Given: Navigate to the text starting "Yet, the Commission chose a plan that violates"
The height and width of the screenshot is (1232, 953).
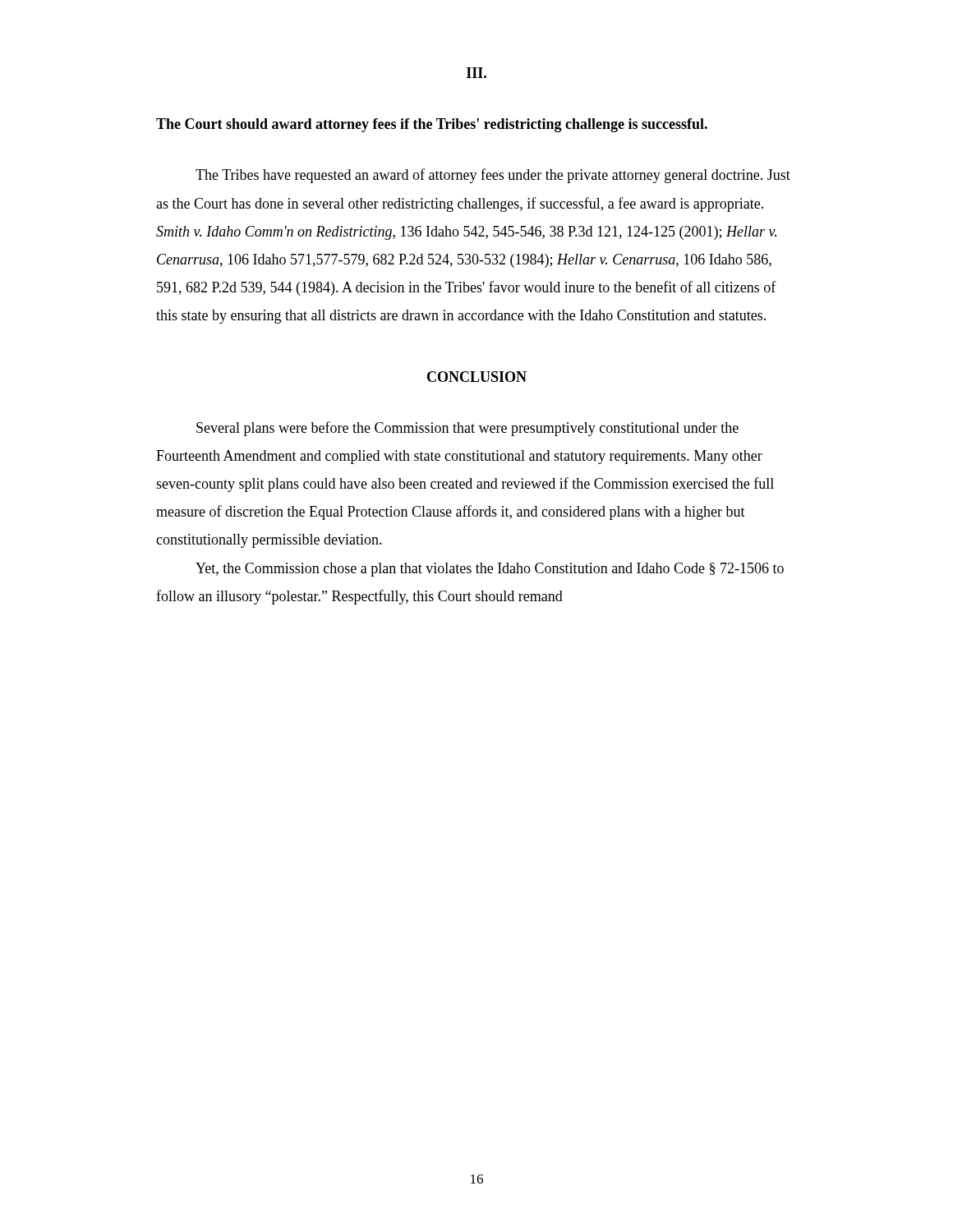Looking at the screenshot, I should click(x=476, y=582).
